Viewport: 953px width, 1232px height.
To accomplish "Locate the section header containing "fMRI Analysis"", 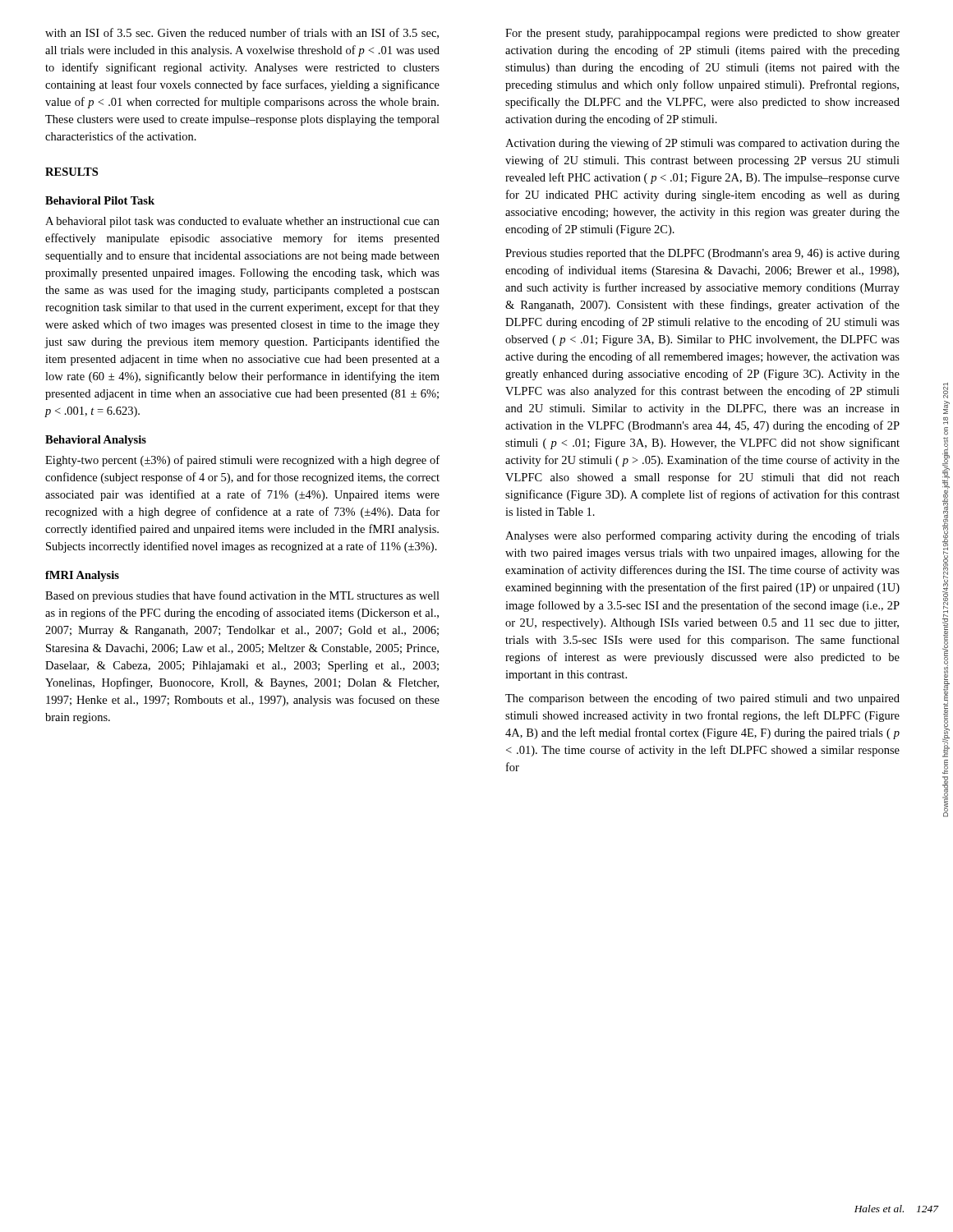I will pyautogui.click(x=82, y=576).
